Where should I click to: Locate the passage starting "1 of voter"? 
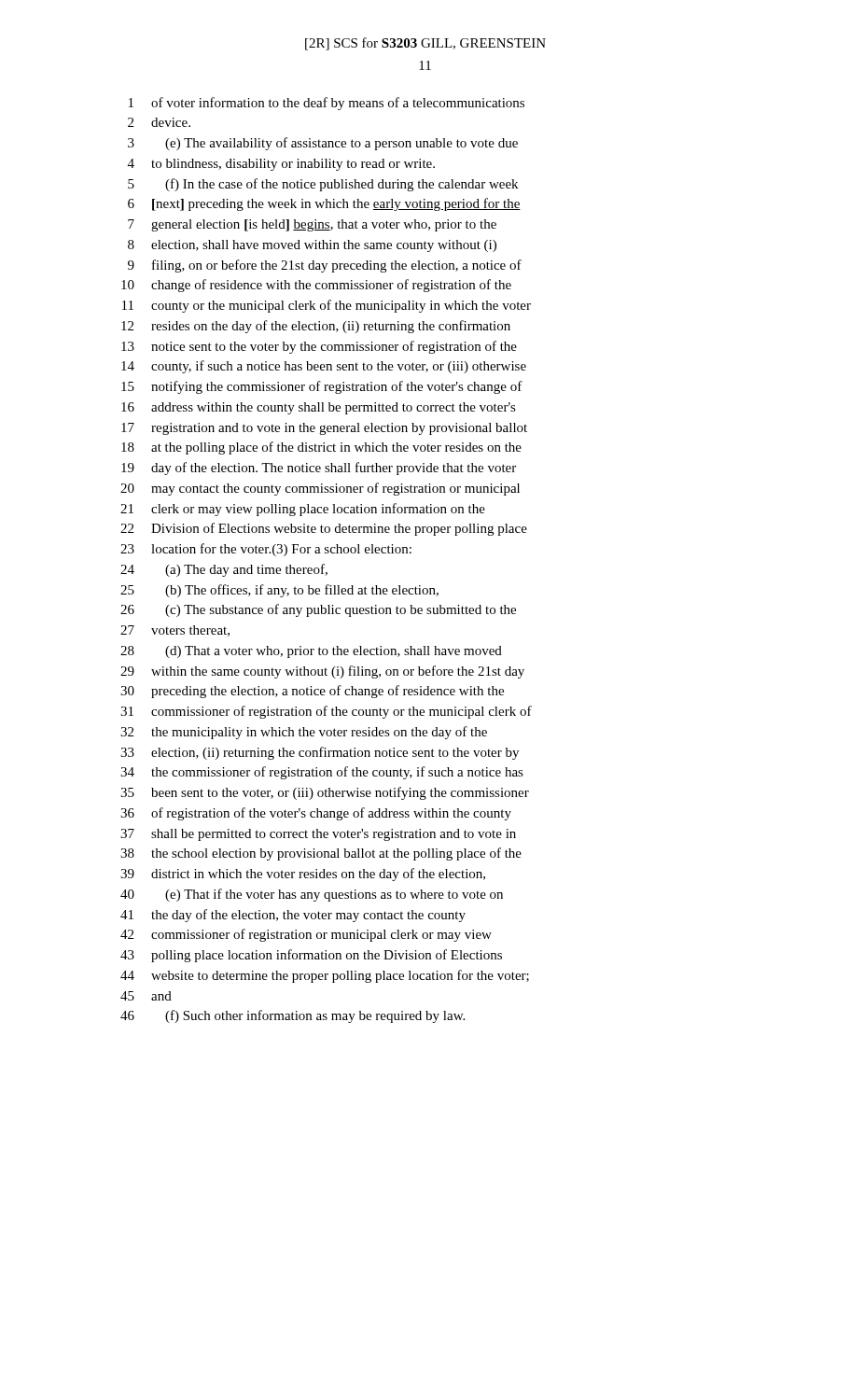327,104
